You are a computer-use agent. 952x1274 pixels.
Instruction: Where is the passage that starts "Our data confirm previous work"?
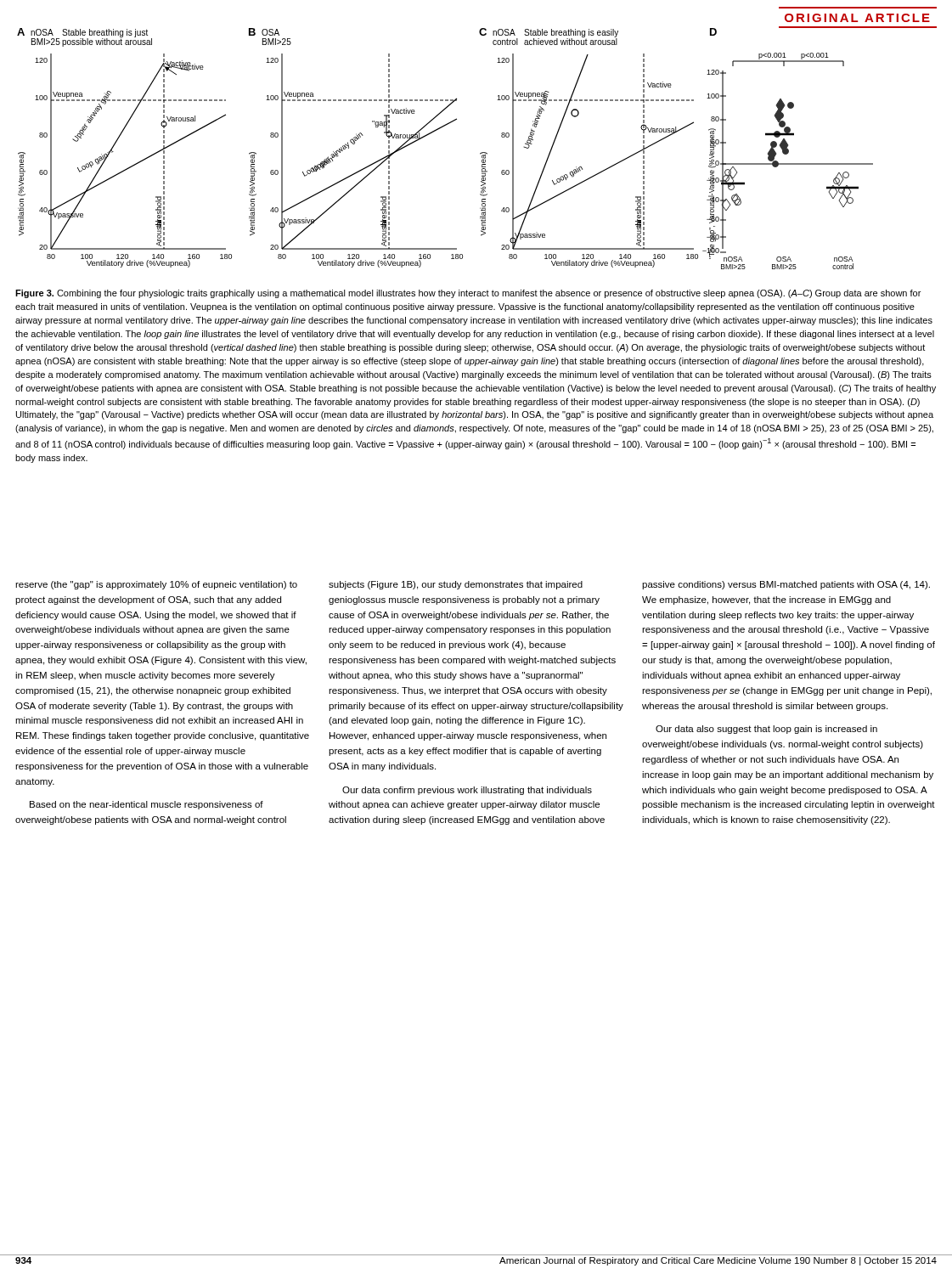[x=632, y=702]
